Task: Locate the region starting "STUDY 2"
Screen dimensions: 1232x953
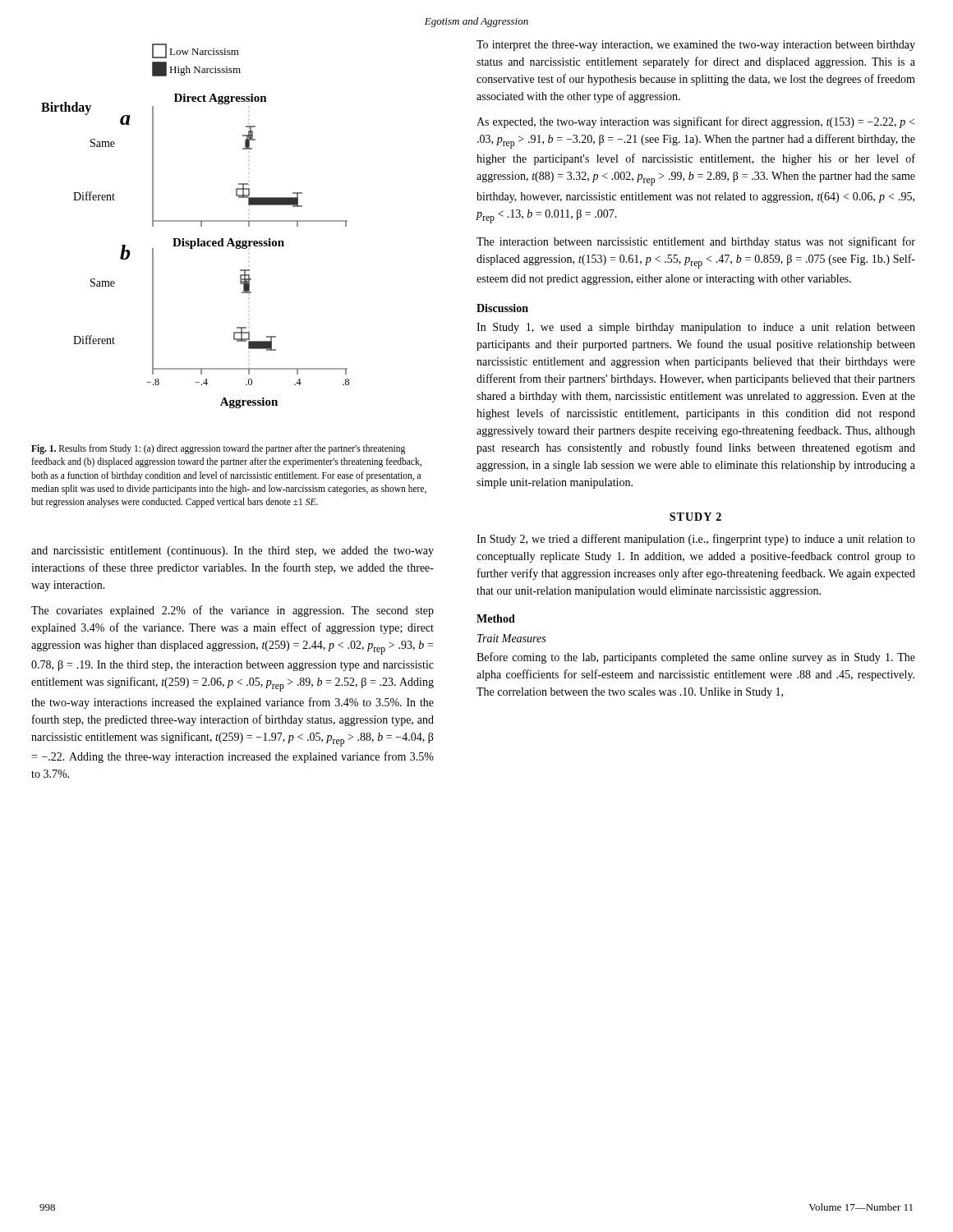Action: pyautogui.click(x=696, y=517)
